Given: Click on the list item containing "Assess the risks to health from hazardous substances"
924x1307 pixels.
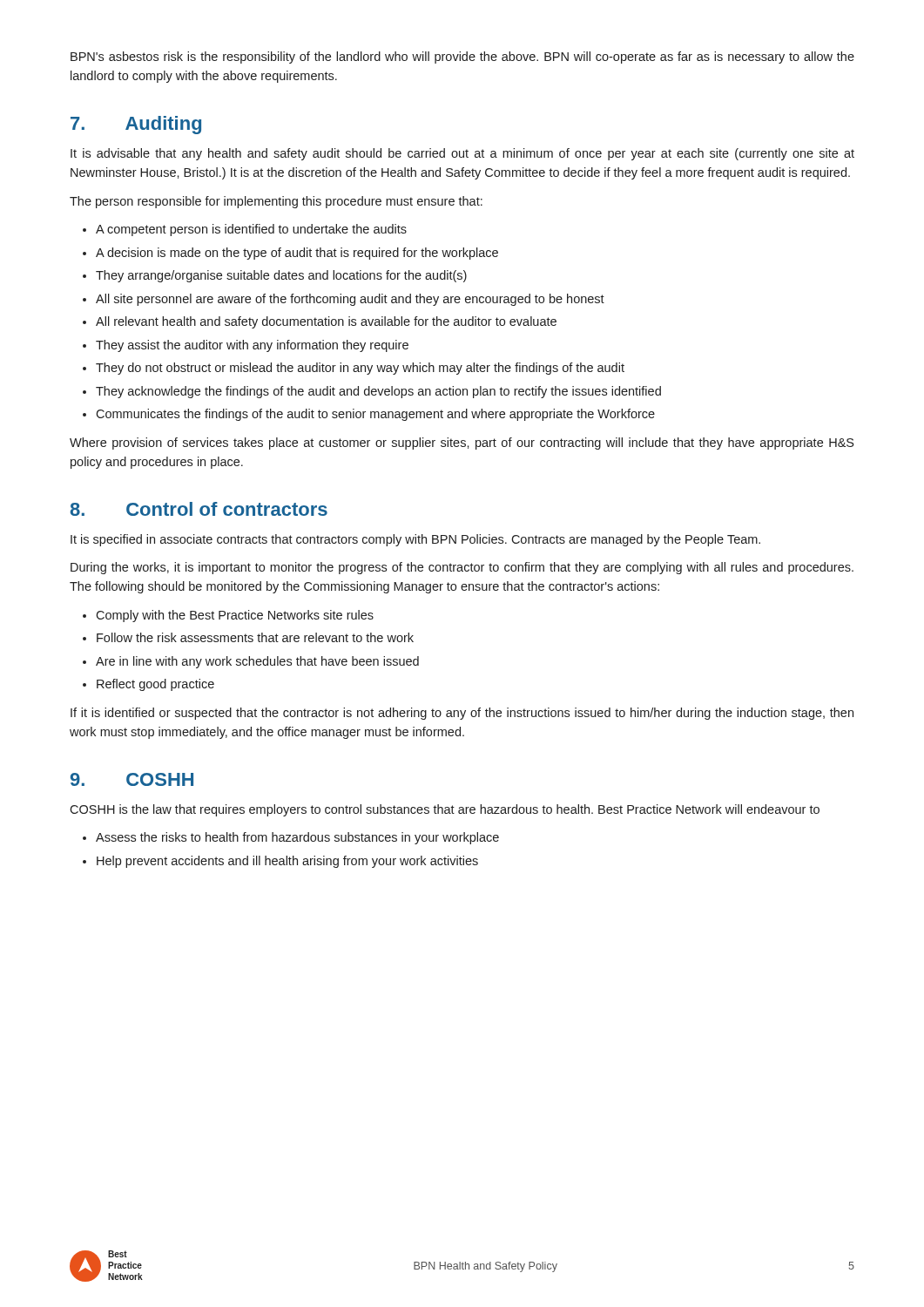Looking at the screenshot, I should tap(298, 838).
